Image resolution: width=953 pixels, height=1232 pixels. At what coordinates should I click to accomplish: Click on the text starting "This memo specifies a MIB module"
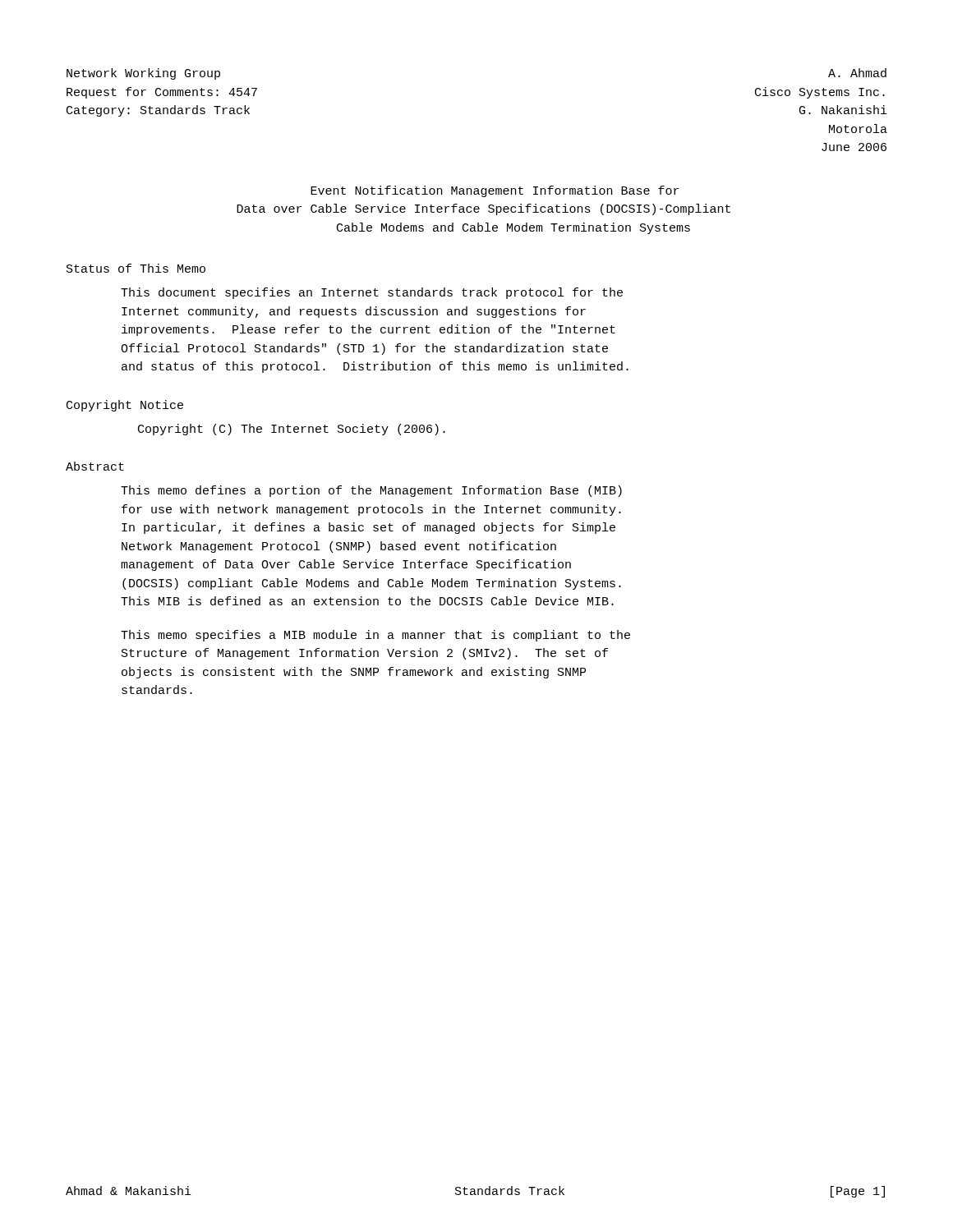coord(365,663)
